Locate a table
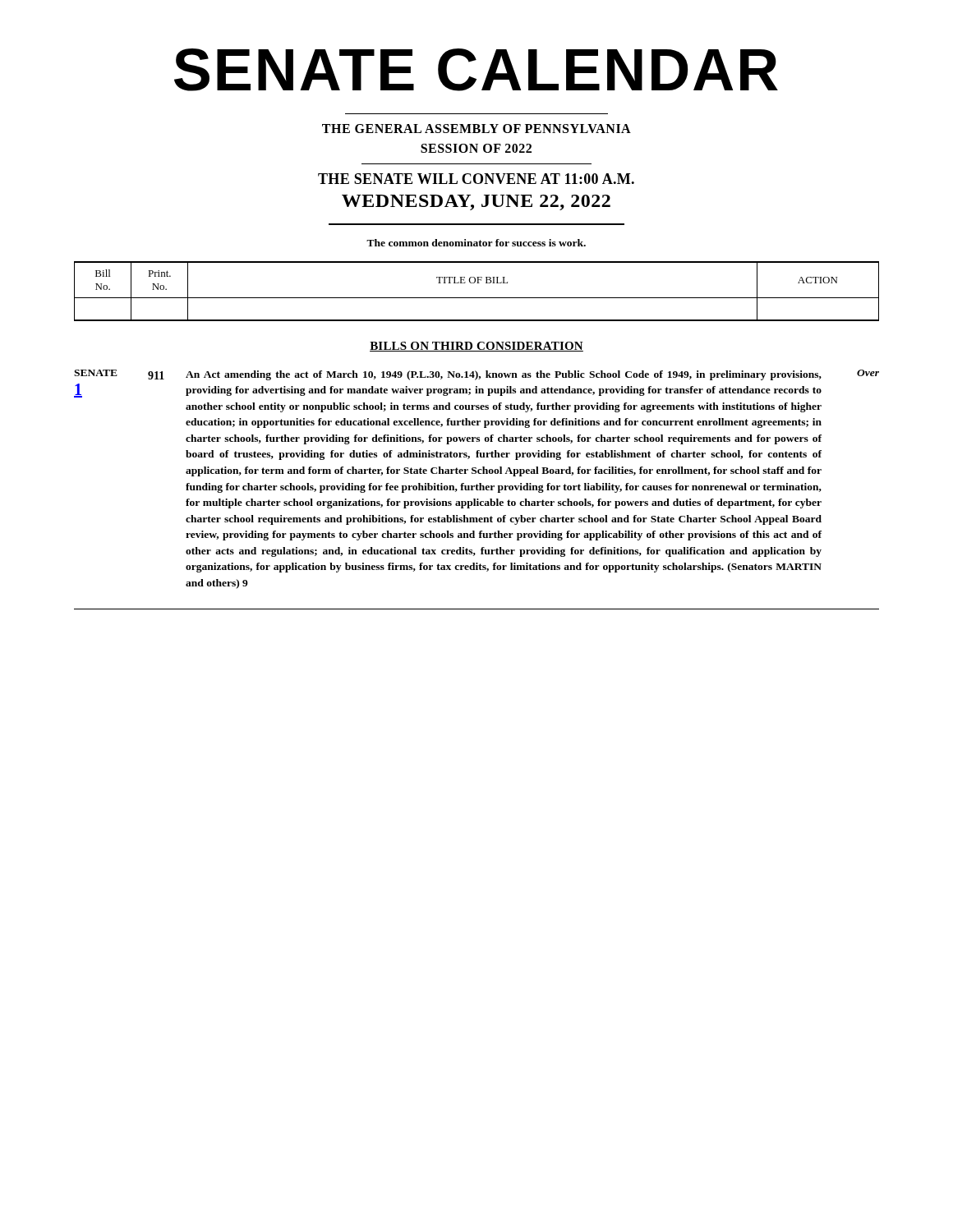Viewport: 953px width, 1232px height. 476,291
